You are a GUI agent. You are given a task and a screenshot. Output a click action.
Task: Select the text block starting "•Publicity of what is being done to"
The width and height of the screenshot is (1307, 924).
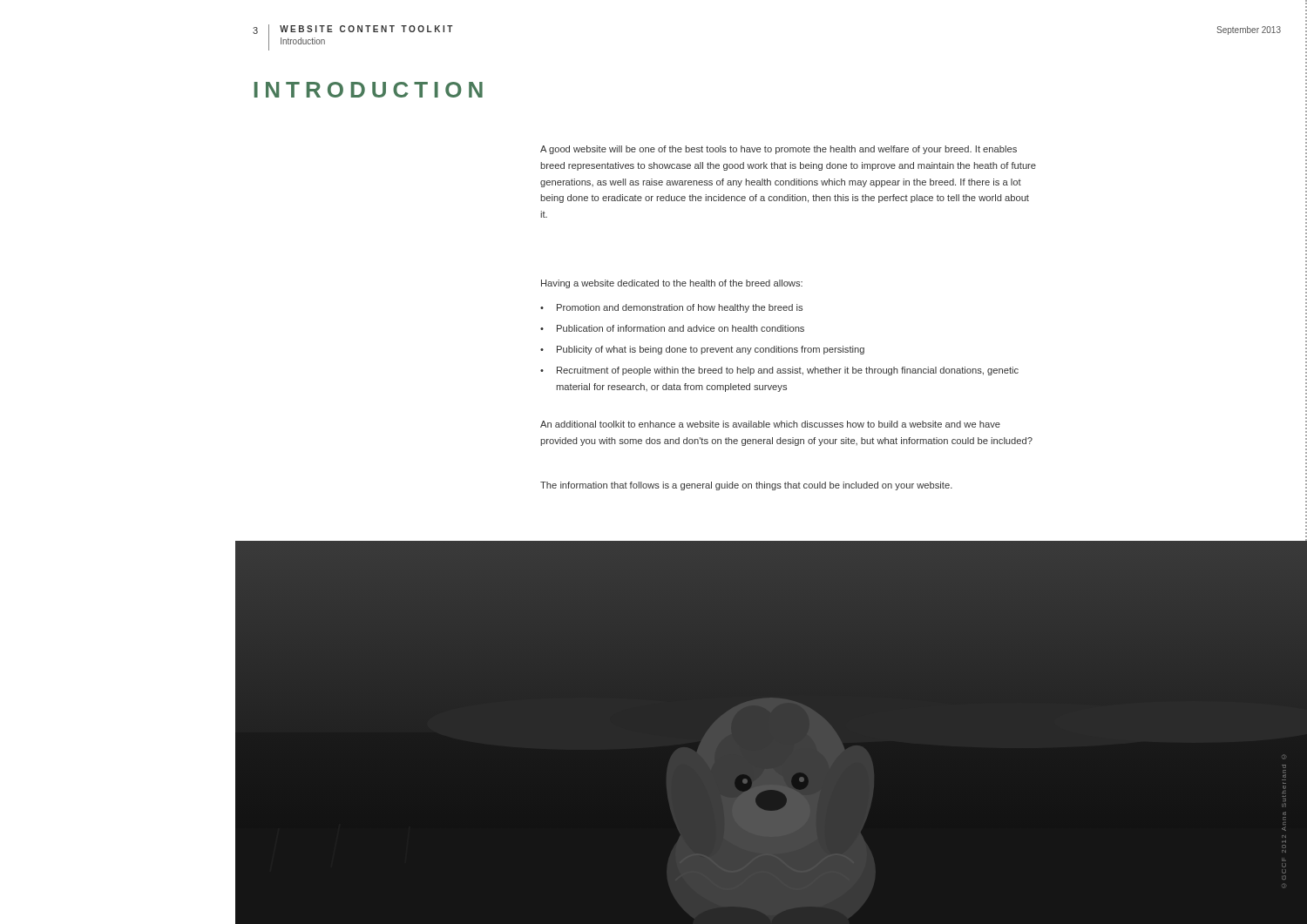click(782, 350)
